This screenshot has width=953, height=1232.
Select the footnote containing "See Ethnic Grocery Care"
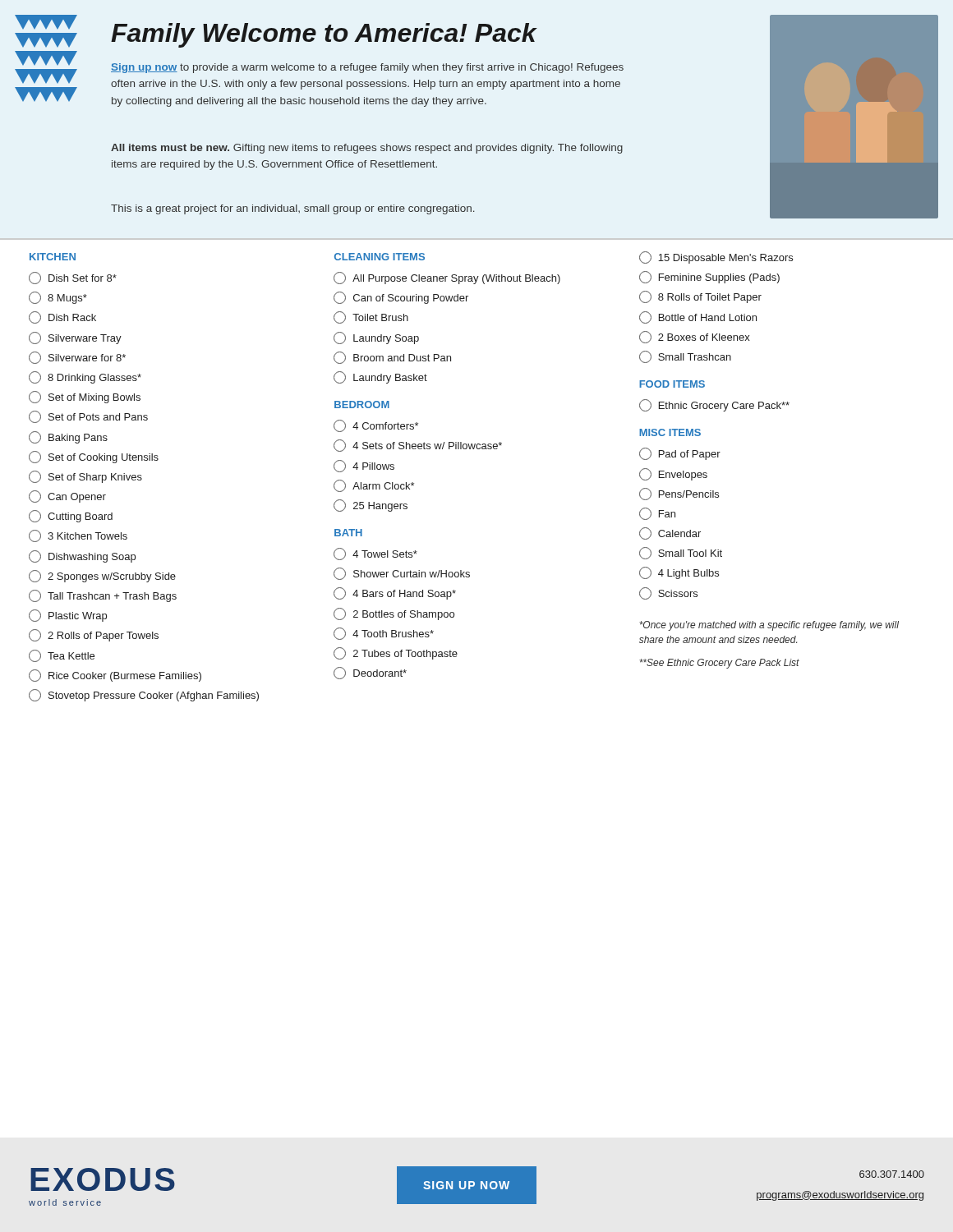click(x=719, y=663)
